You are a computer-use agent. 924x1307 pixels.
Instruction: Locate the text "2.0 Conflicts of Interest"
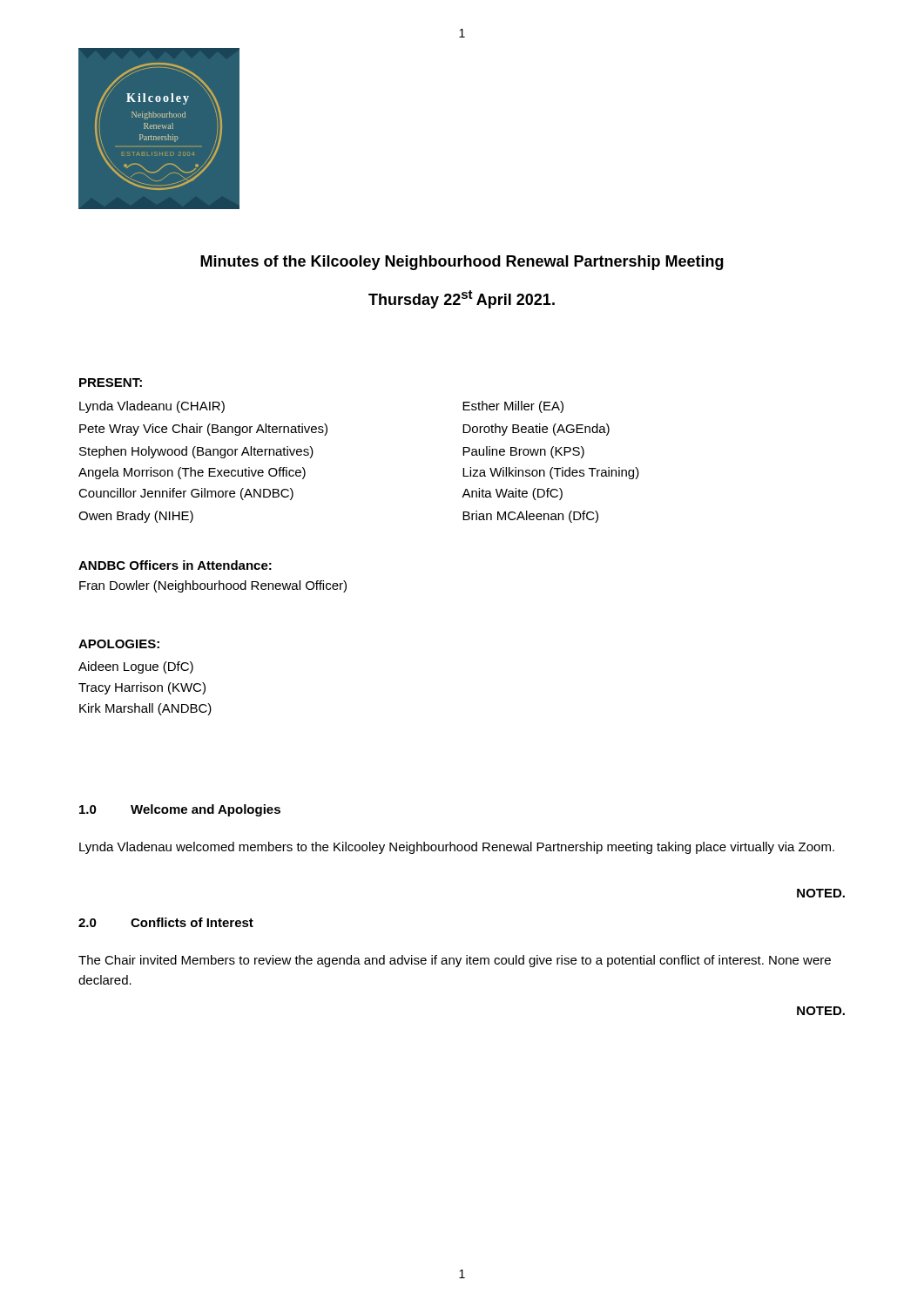166,922
